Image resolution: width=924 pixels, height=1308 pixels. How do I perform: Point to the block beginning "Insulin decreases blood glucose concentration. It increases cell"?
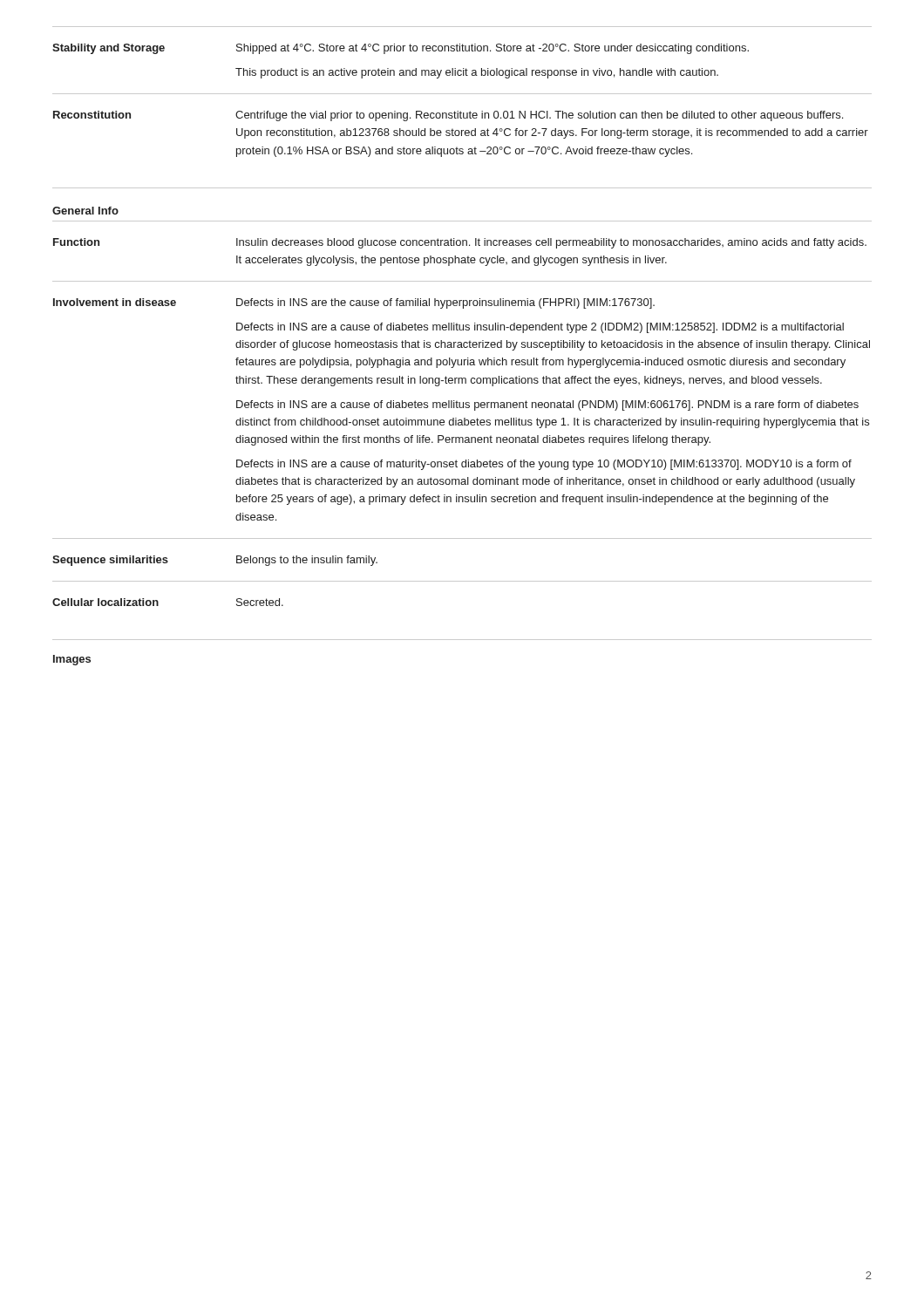554,251
